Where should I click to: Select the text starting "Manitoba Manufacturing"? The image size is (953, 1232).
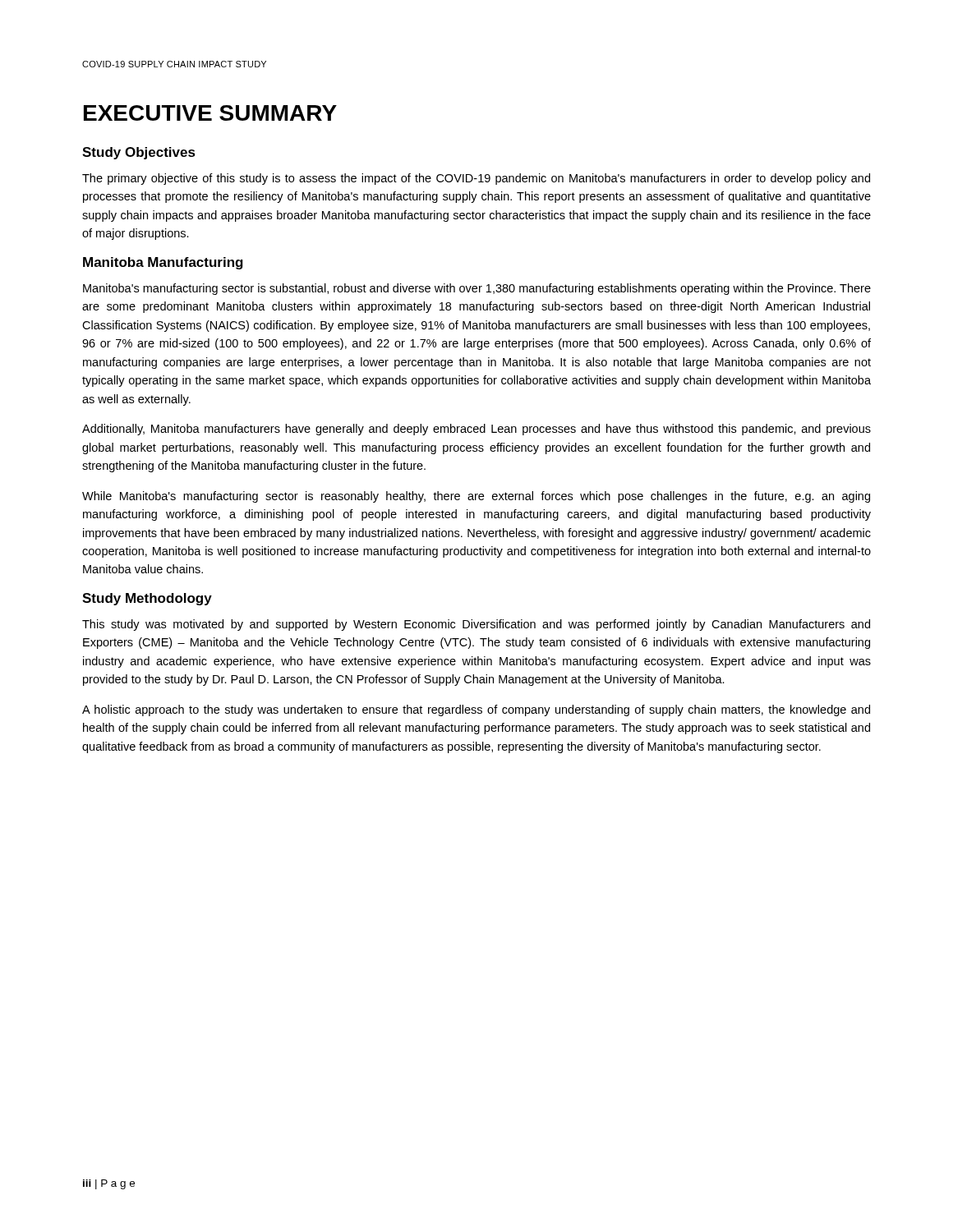tap(163, 263)
